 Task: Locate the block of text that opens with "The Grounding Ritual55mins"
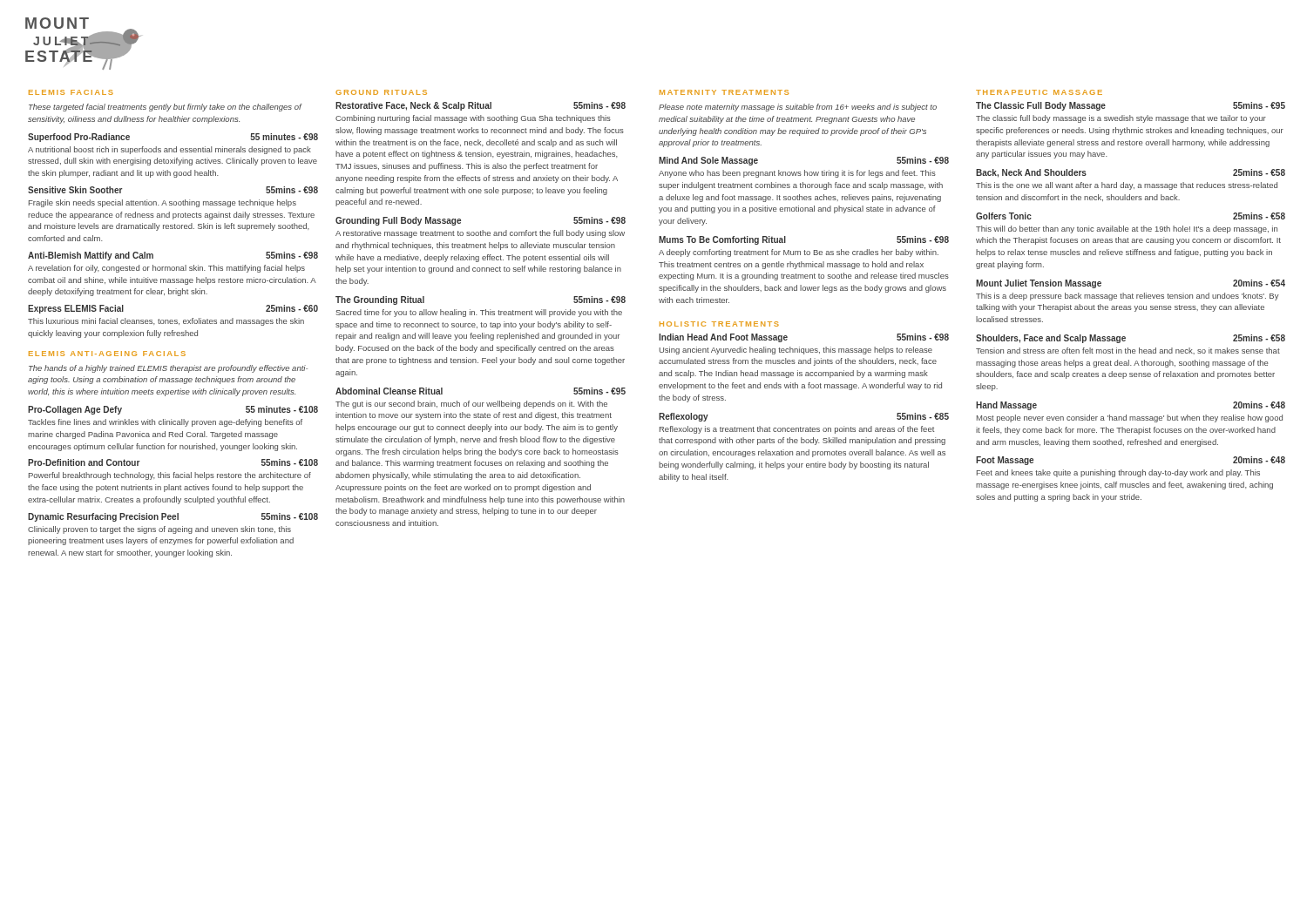pyautogui.click(x=481, y=337)
